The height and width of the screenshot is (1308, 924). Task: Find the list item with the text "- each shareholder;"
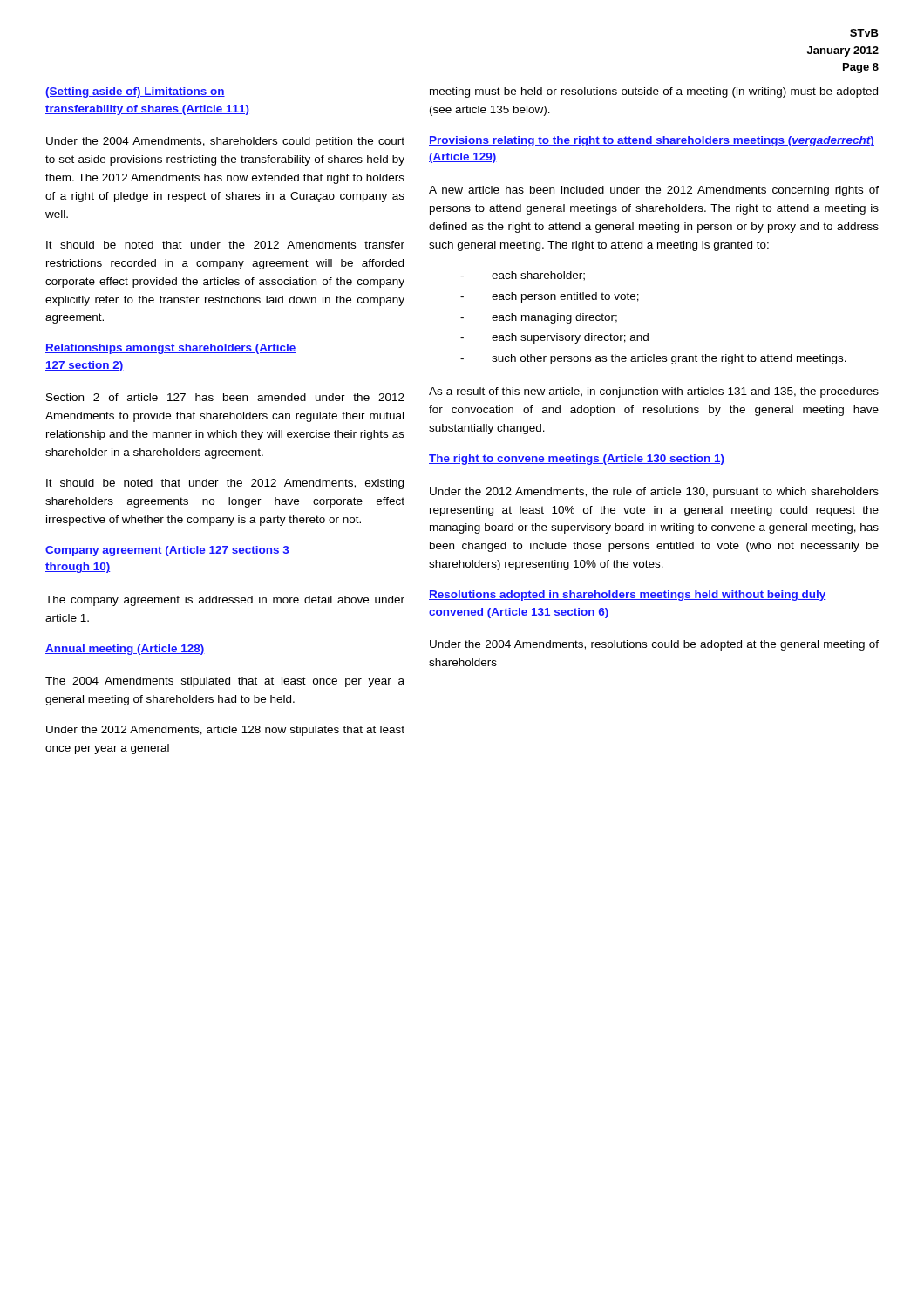[523, 276]
